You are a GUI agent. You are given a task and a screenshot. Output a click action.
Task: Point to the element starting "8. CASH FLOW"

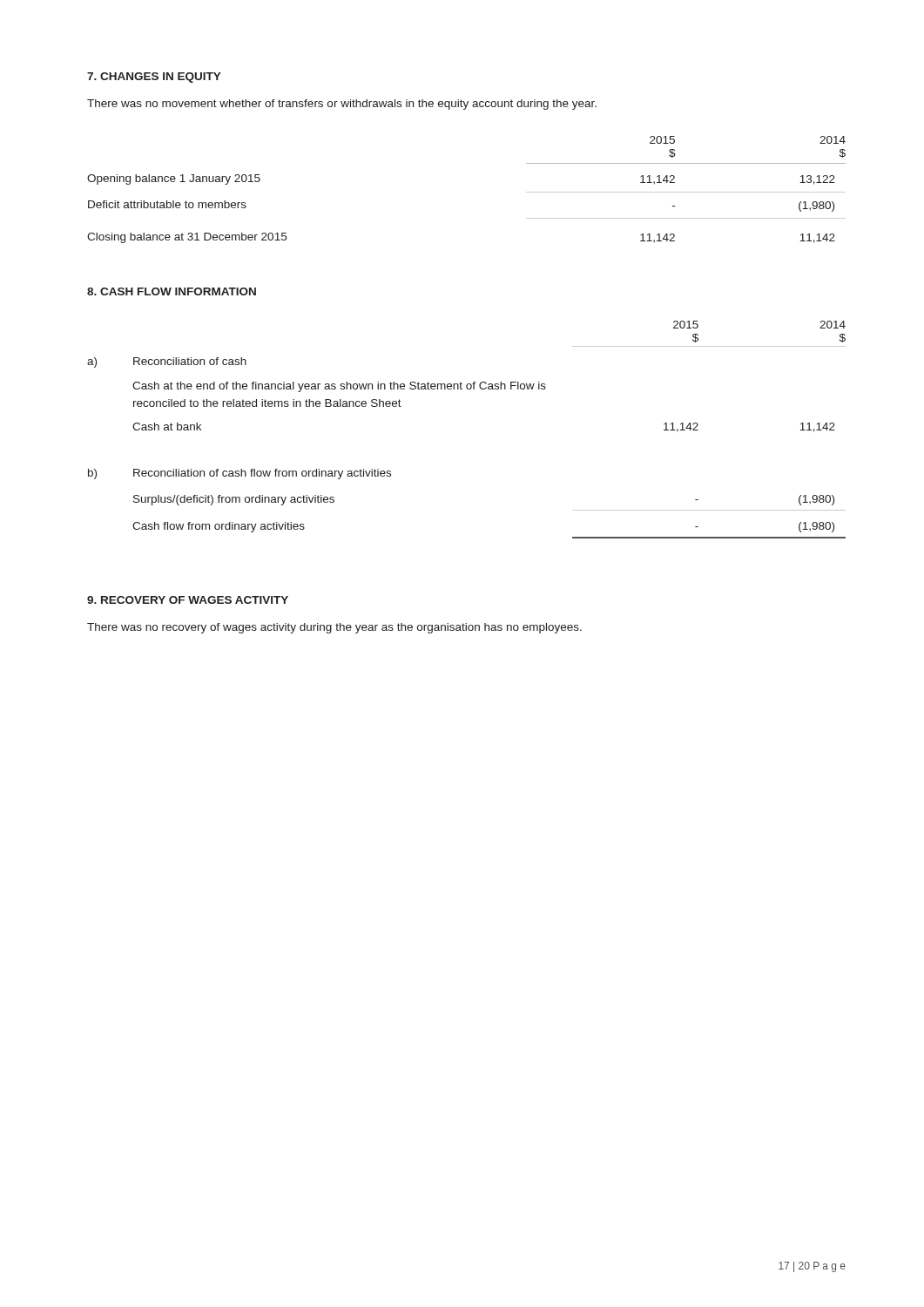pos(172,291)
